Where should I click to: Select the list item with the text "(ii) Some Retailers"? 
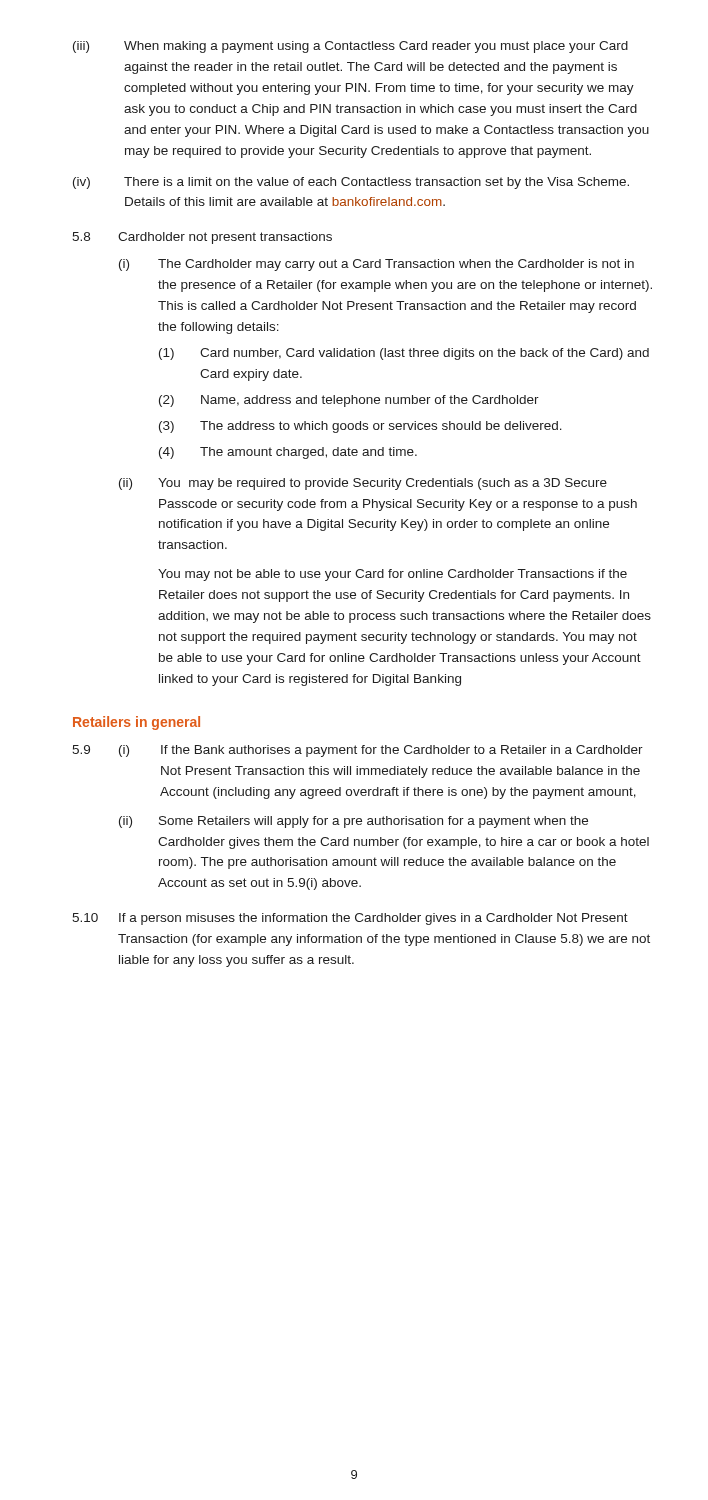386,852
